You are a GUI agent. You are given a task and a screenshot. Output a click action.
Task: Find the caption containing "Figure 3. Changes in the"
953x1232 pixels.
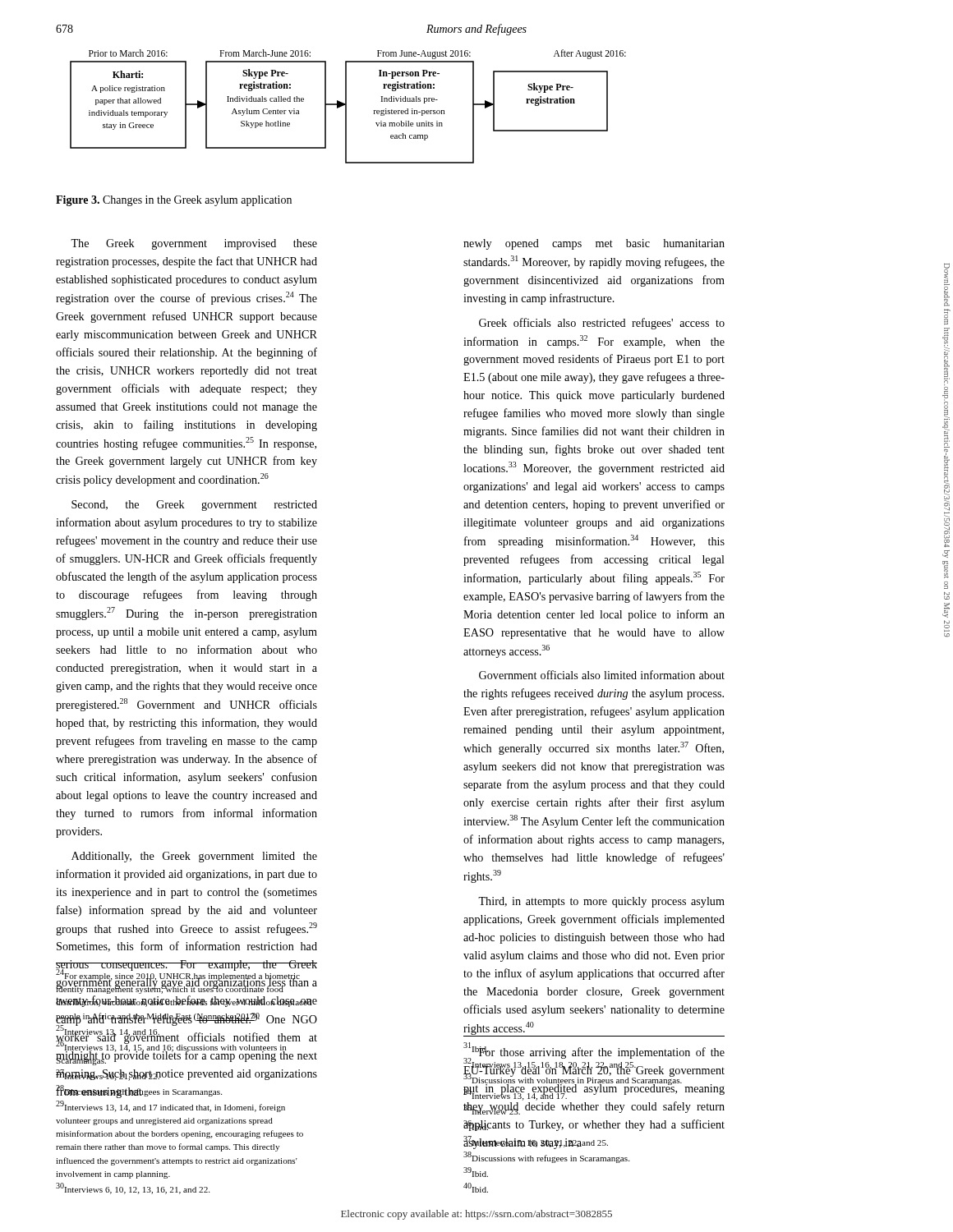[x=174, y=200]
